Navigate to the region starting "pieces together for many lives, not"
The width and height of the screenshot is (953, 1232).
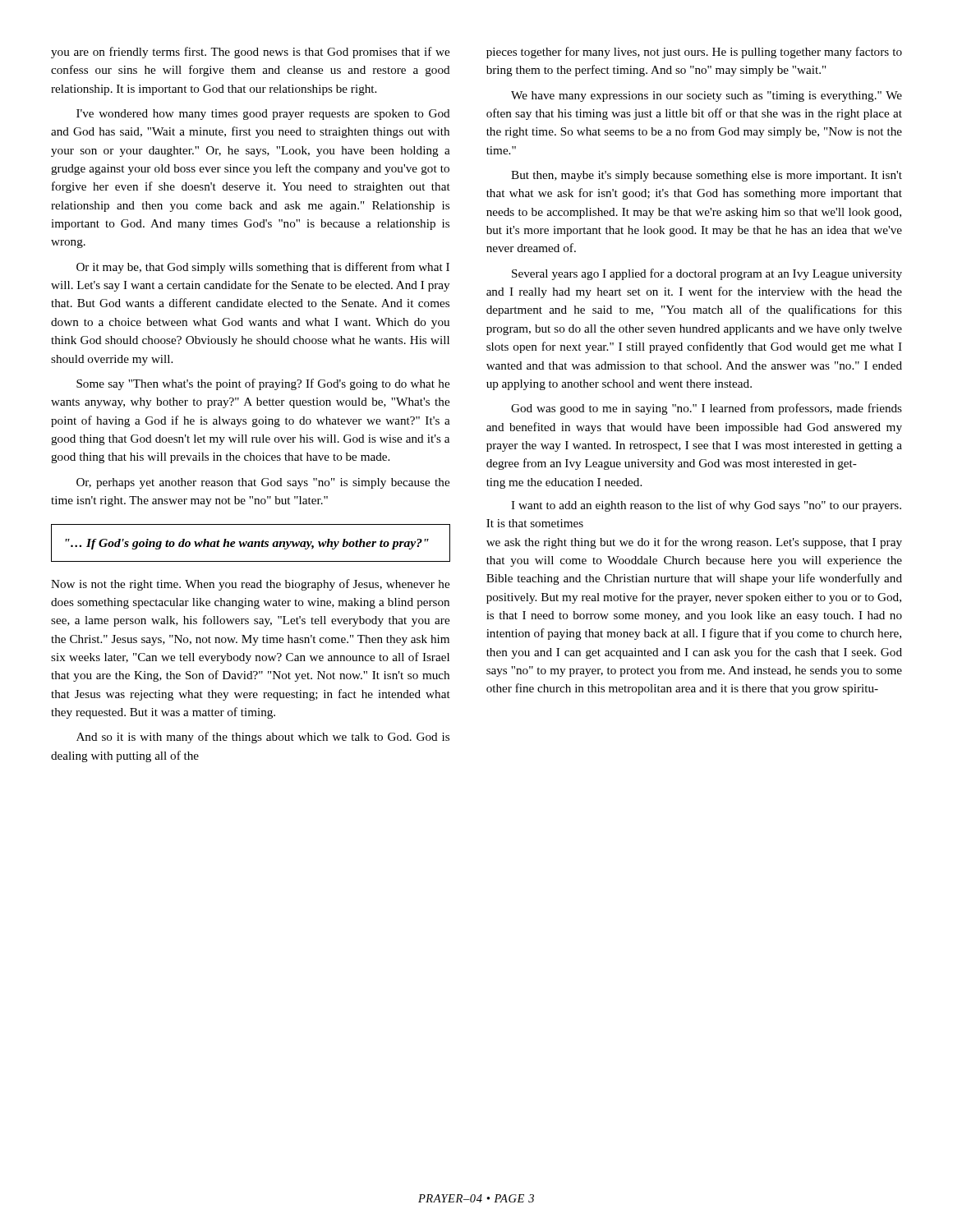point(694,370)
